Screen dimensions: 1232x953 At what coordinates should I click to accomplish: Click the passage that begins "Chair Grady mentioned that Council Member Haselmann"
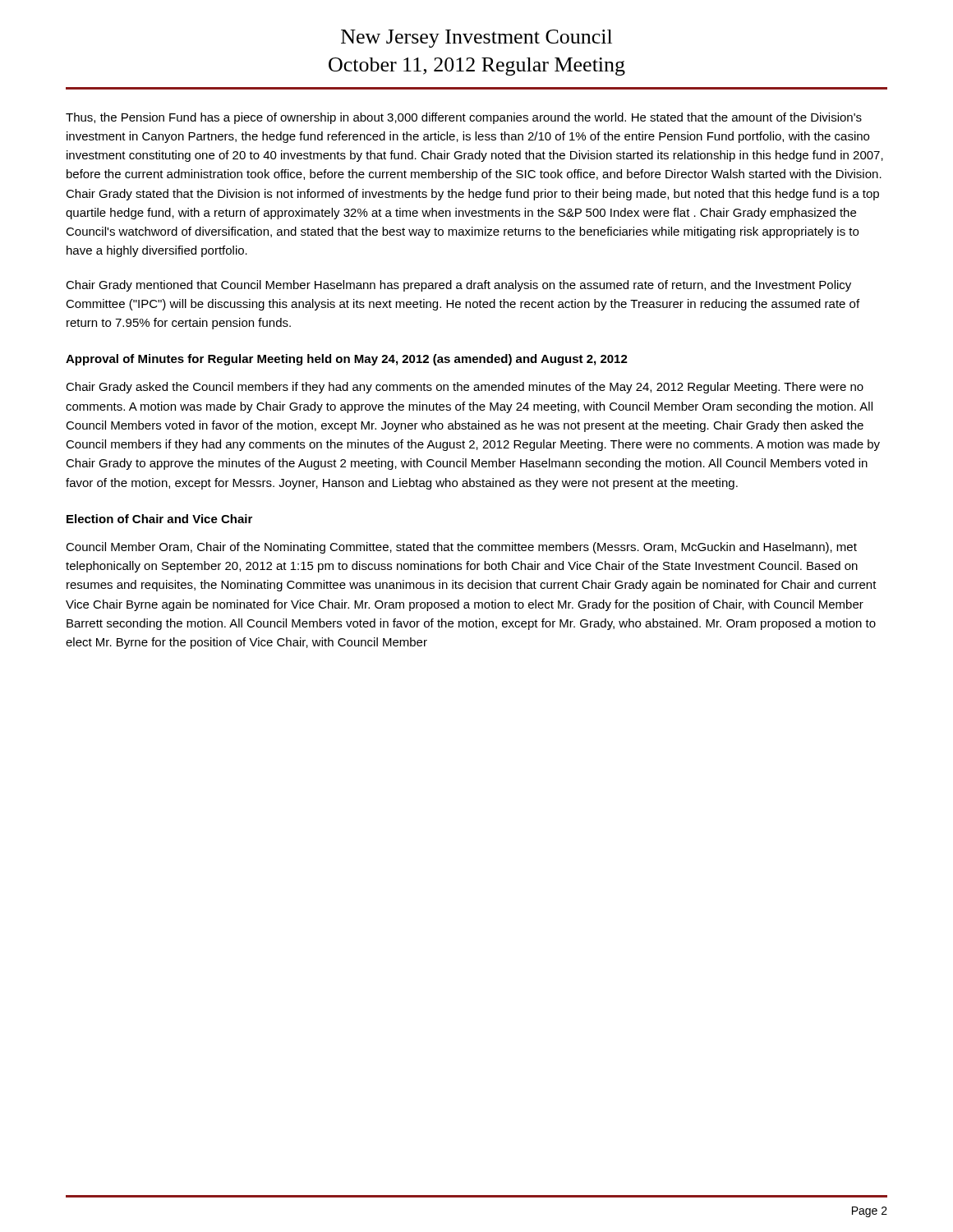pyautogui.click(x=463, y=303)
